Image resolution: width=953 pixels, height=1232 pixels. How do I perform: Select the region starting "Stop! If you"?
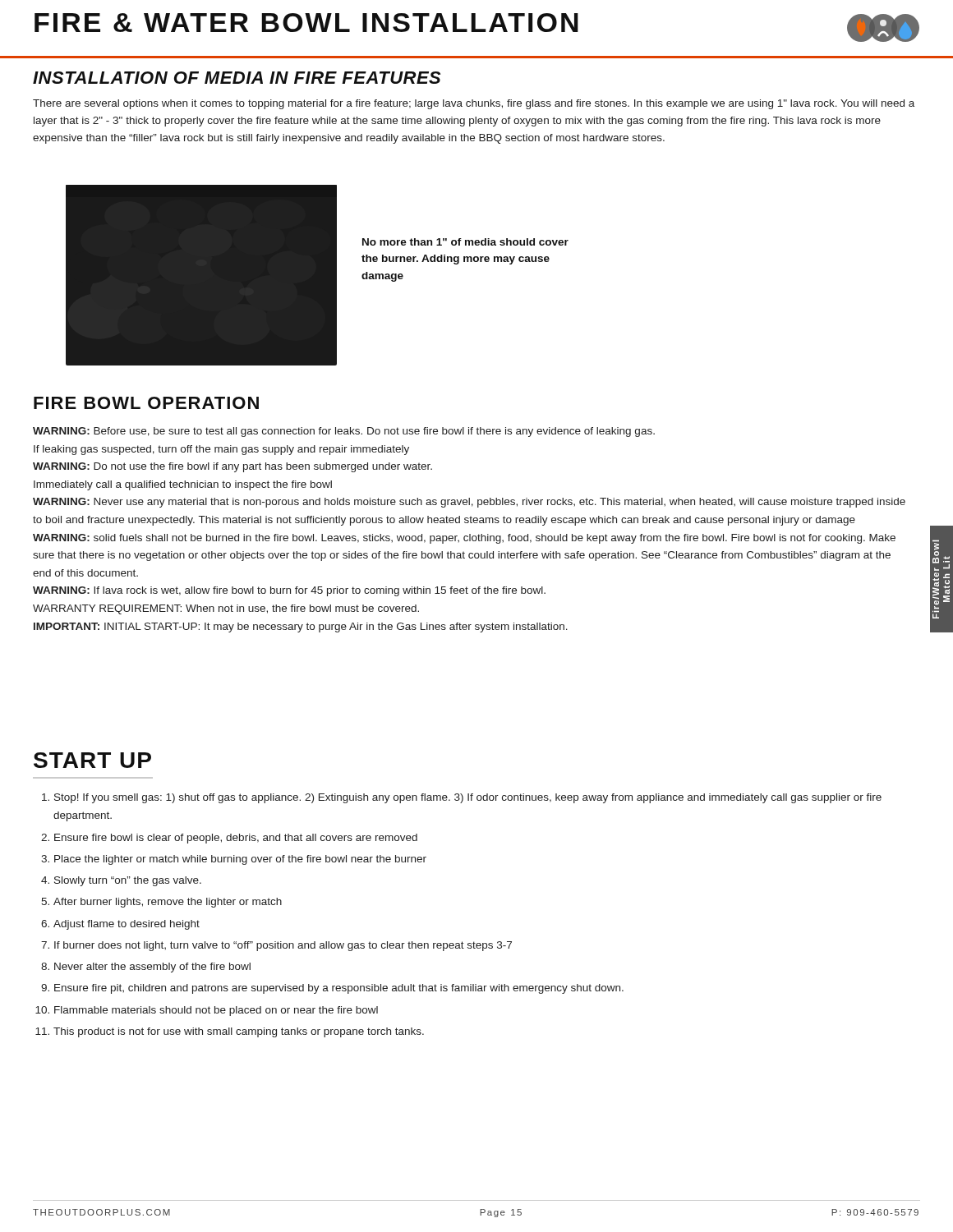click(468, 806)
